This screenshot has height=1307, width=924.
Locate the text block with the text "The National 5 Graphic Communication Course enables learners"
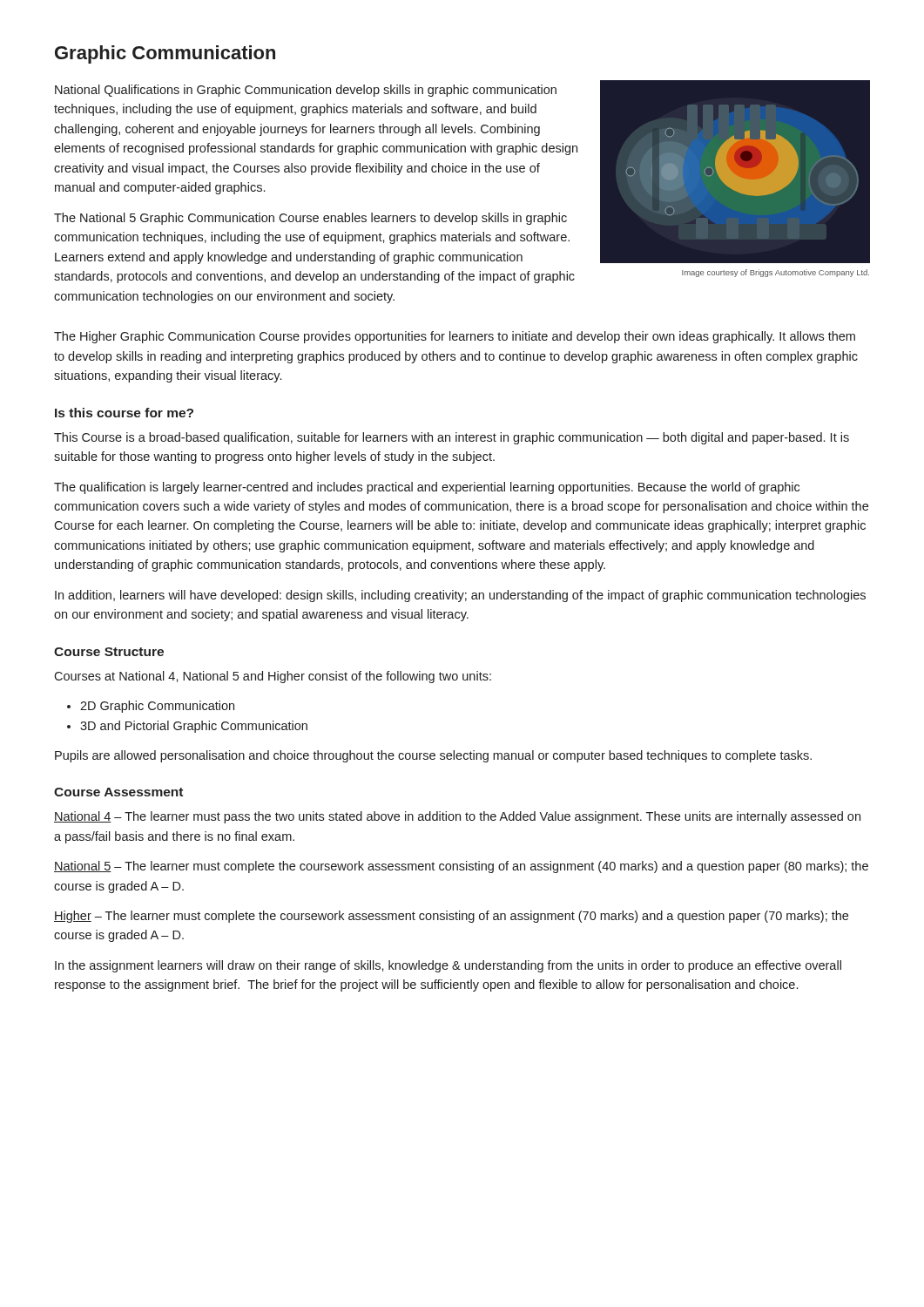click(314, 257)
